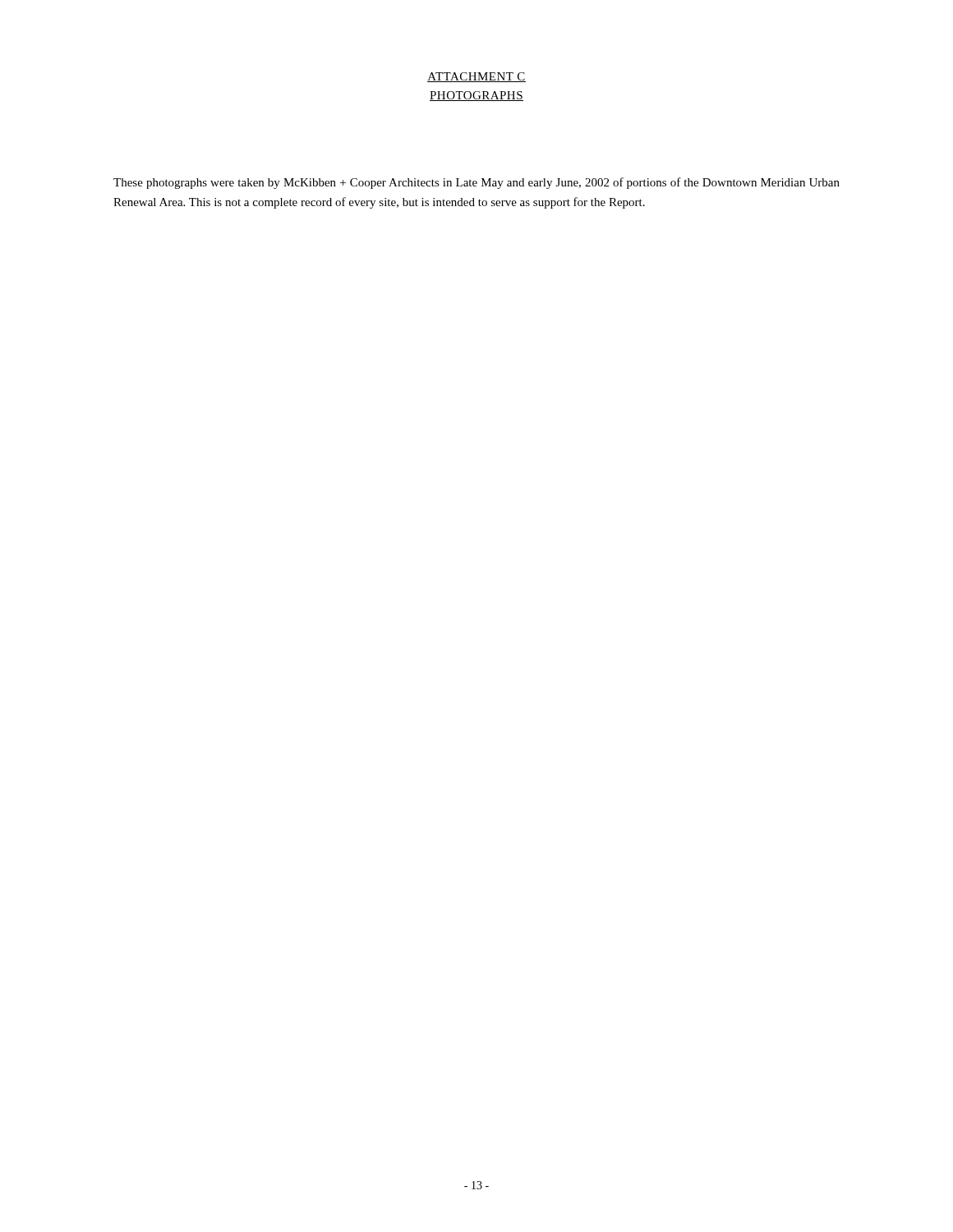Locate the text "ATTACHMENT C PHOTOGRAPHS"
Viewport: 953px width, 1232px height.
click(x=476, y=86)
